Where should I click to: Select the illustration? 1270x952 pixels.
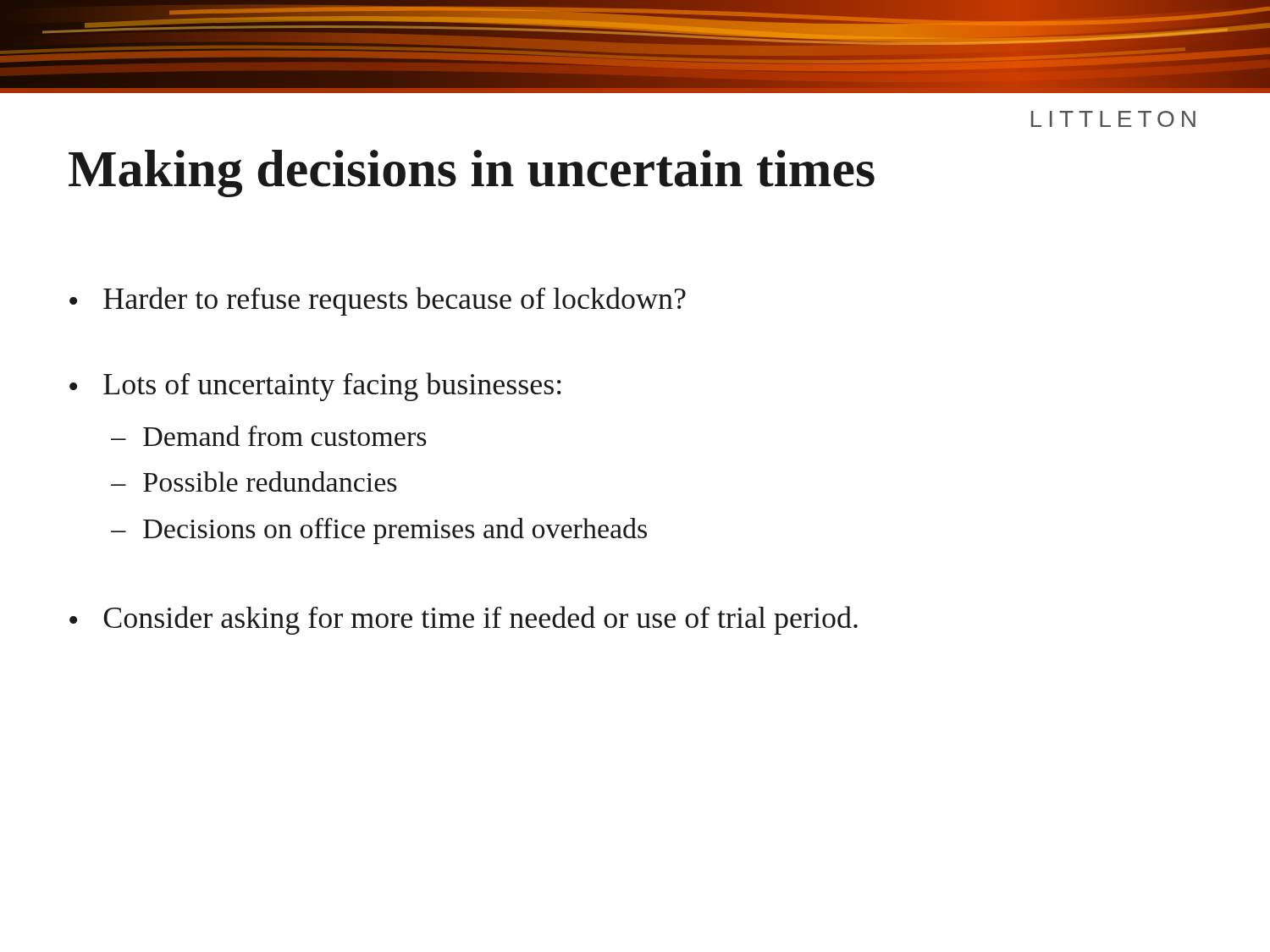coord(635,47)
